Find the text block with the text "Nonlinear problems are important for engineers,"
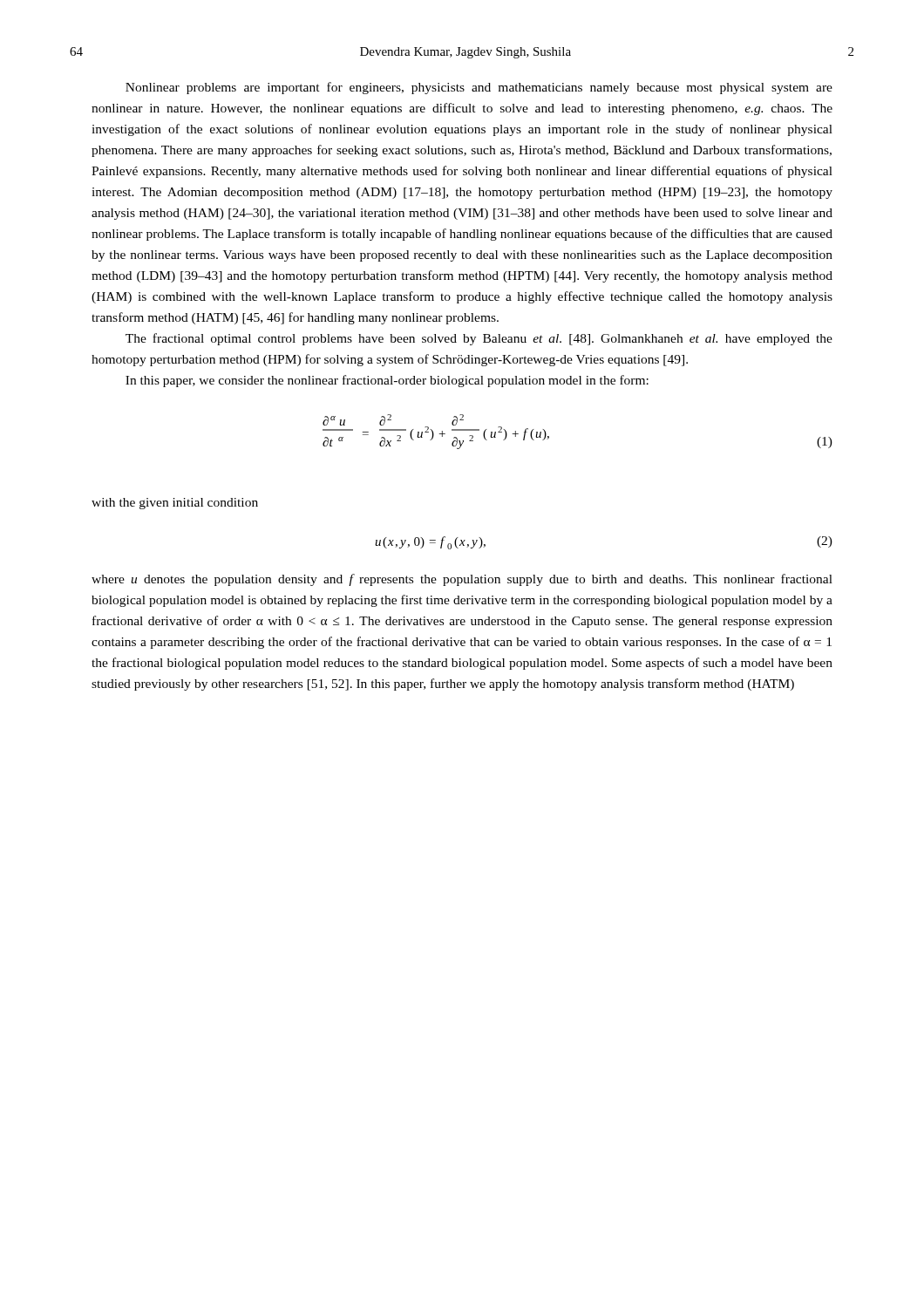This screenshot has width=924, height=1308. click(462, 202)
